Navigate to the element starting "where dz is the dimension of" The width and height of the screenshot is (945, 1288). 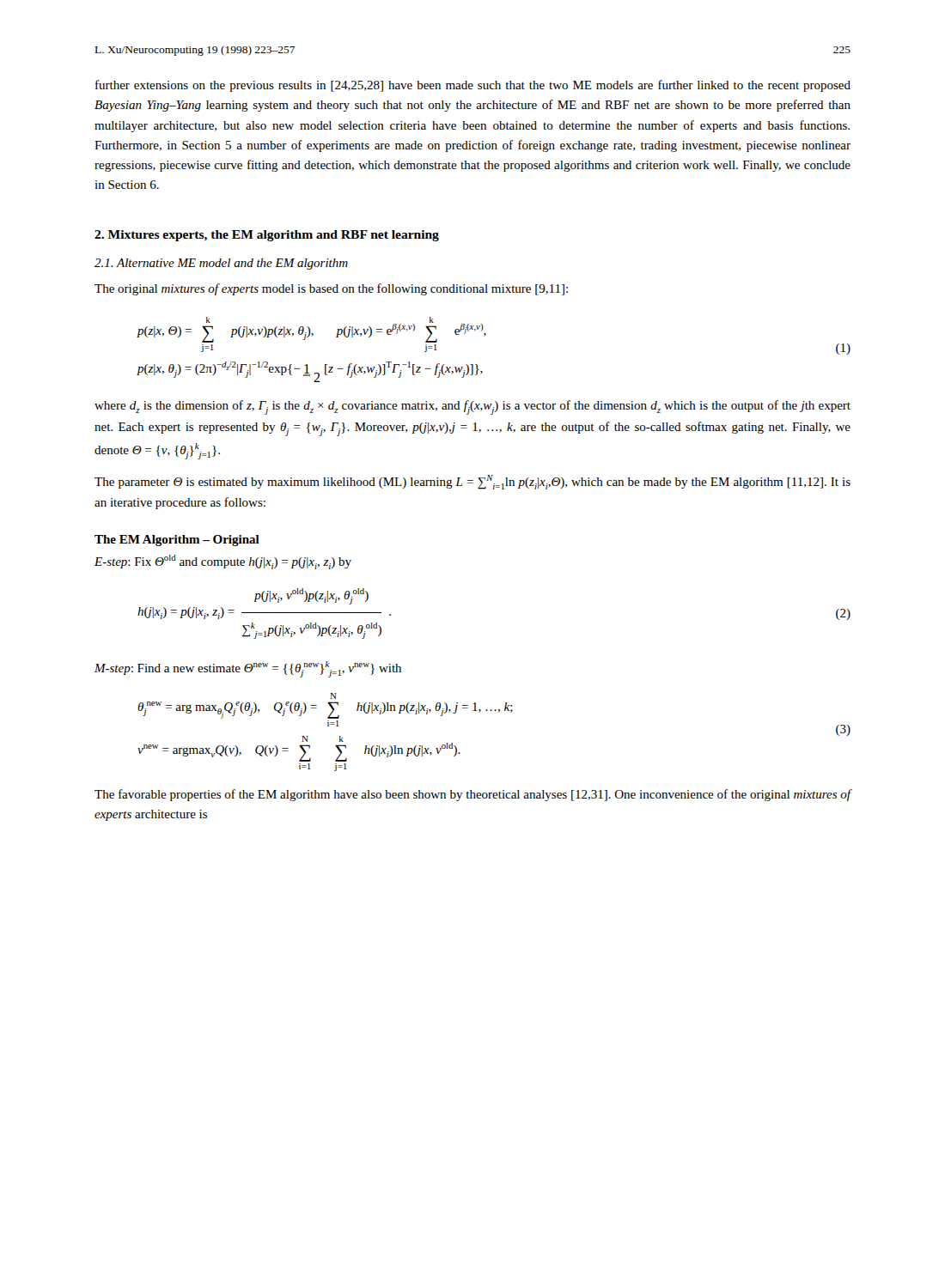pos(472,429)
